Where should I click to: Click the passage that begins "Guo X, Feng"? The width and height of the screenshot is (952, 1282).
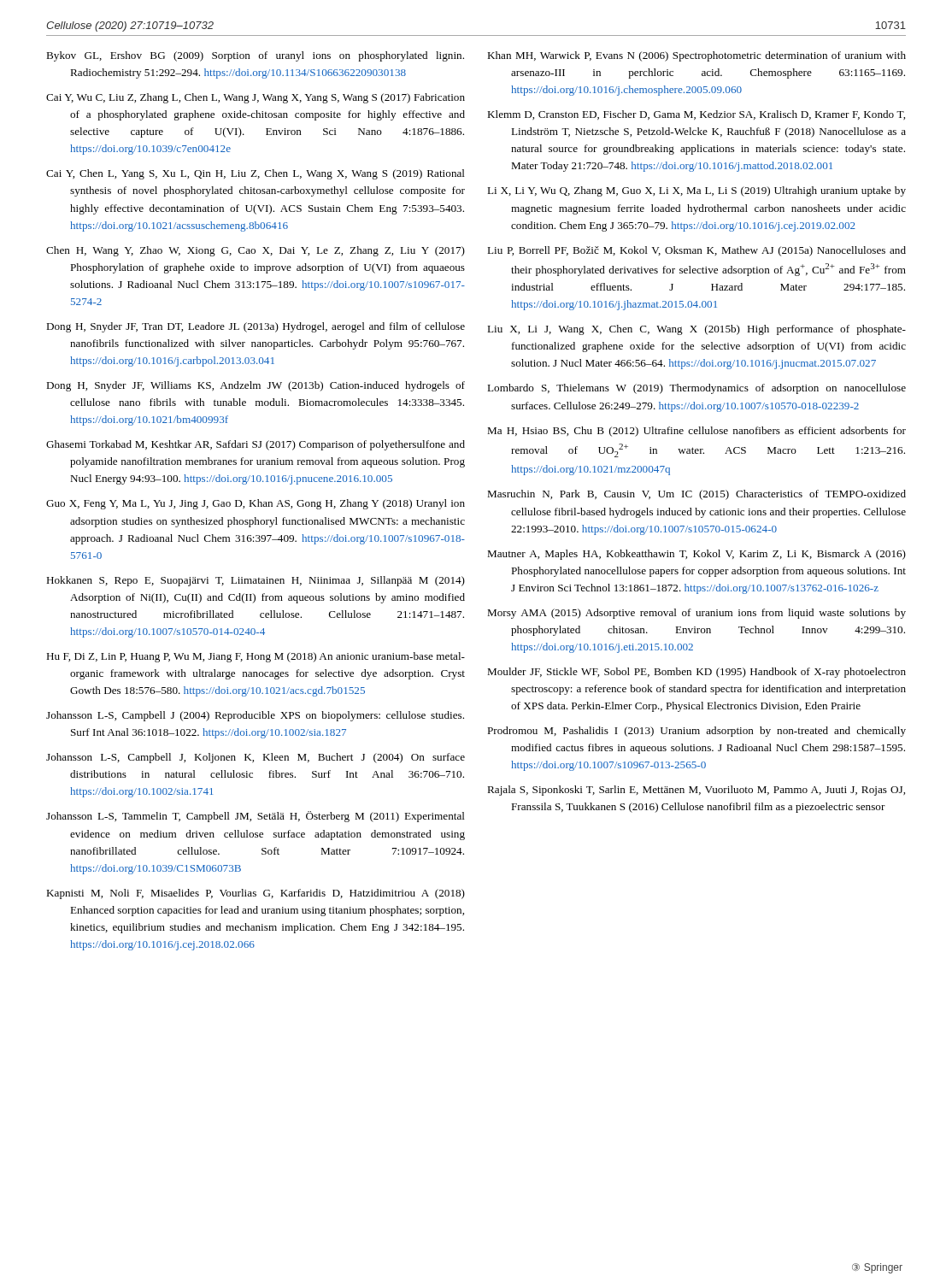256,529
